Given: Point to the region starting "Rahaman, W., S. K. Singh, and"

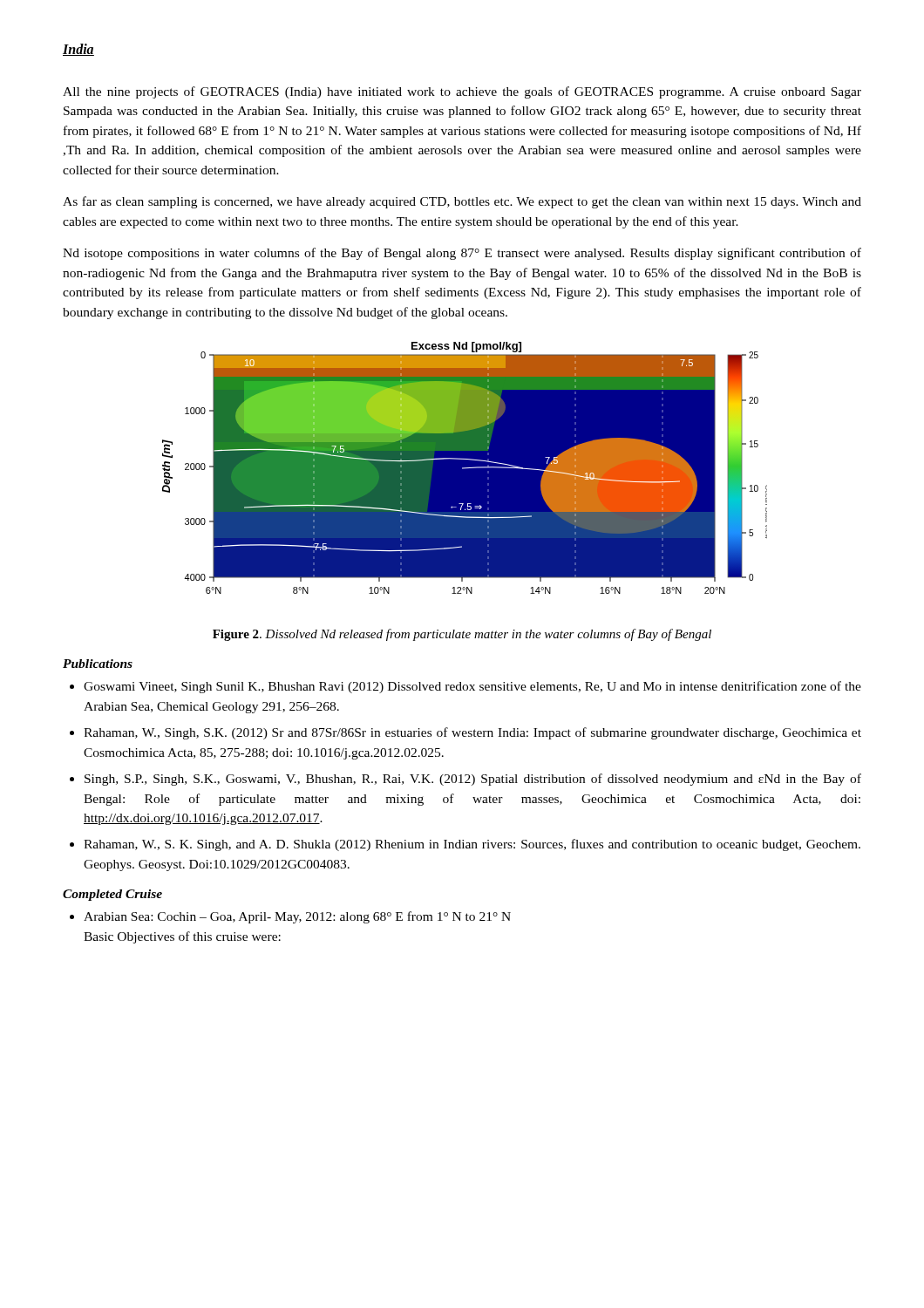Looking at the screenshot, I should [472, 854].
